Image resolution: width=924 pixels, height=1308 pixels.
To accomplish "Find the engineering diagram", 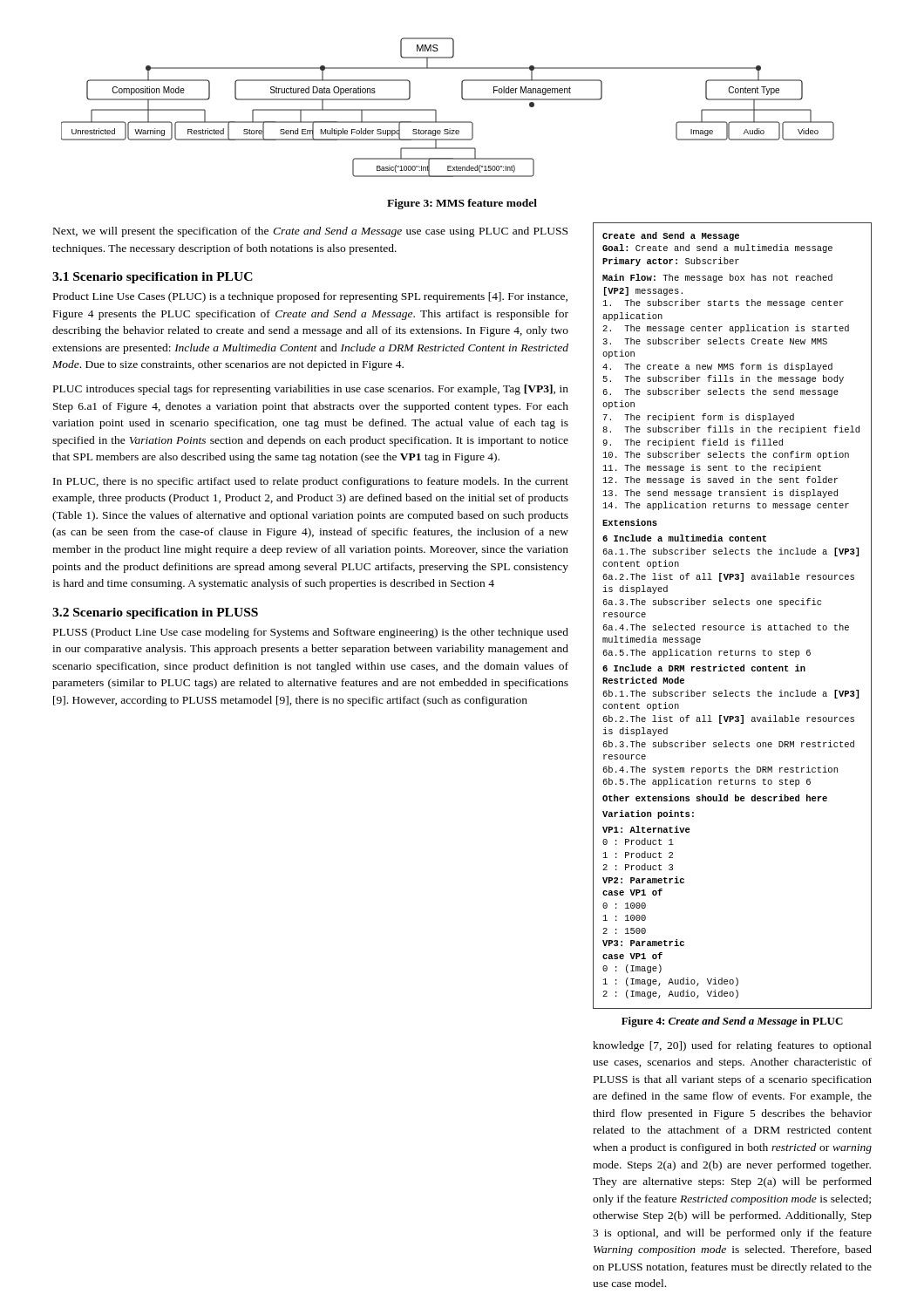I will (x=462, y=113).
